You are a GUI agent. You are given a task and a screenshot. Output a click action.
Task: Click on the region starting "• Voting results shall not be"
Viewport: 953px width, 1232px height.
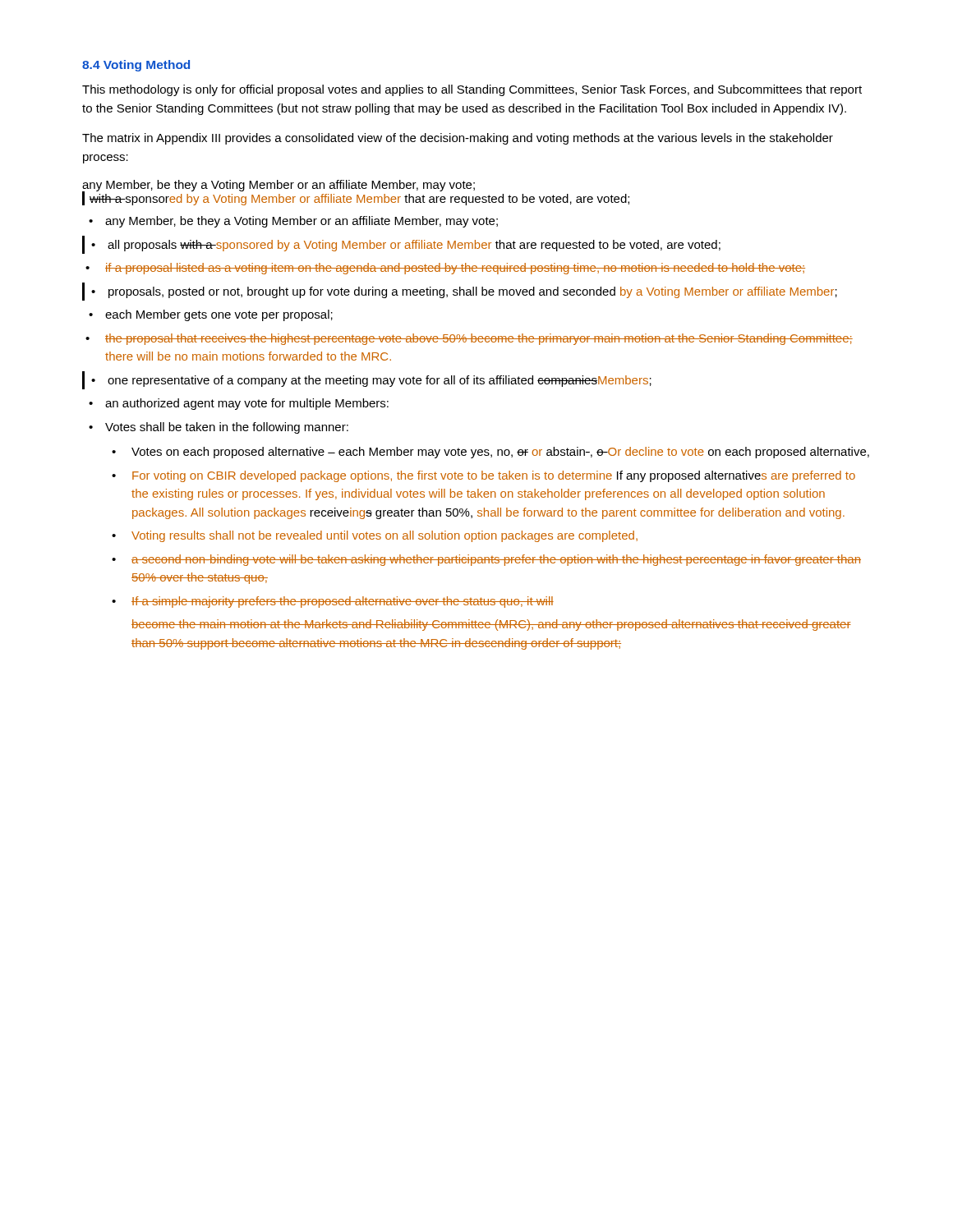coord(375,536)
